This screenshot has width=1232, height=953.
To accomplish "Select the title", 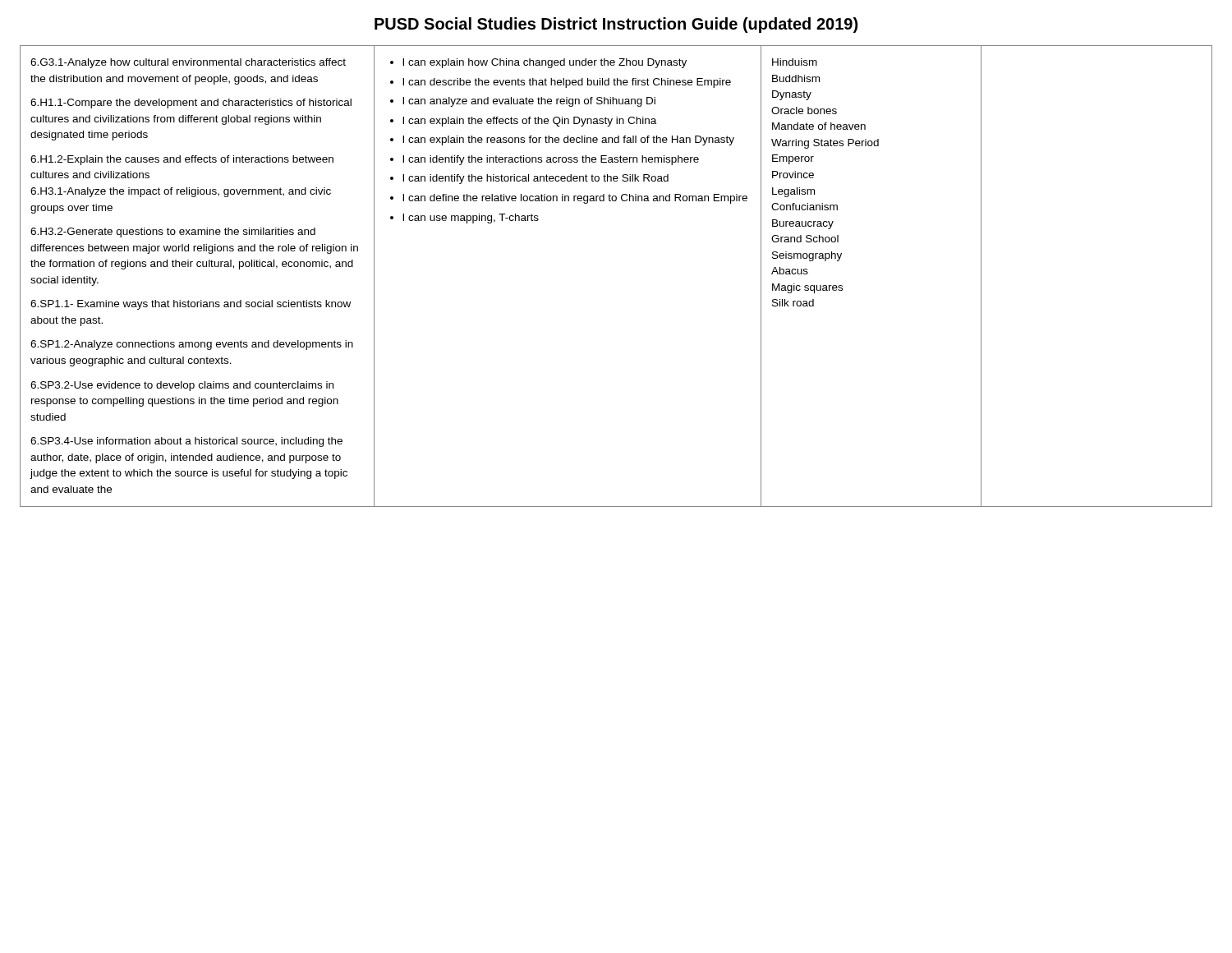I will coord(616,24).
